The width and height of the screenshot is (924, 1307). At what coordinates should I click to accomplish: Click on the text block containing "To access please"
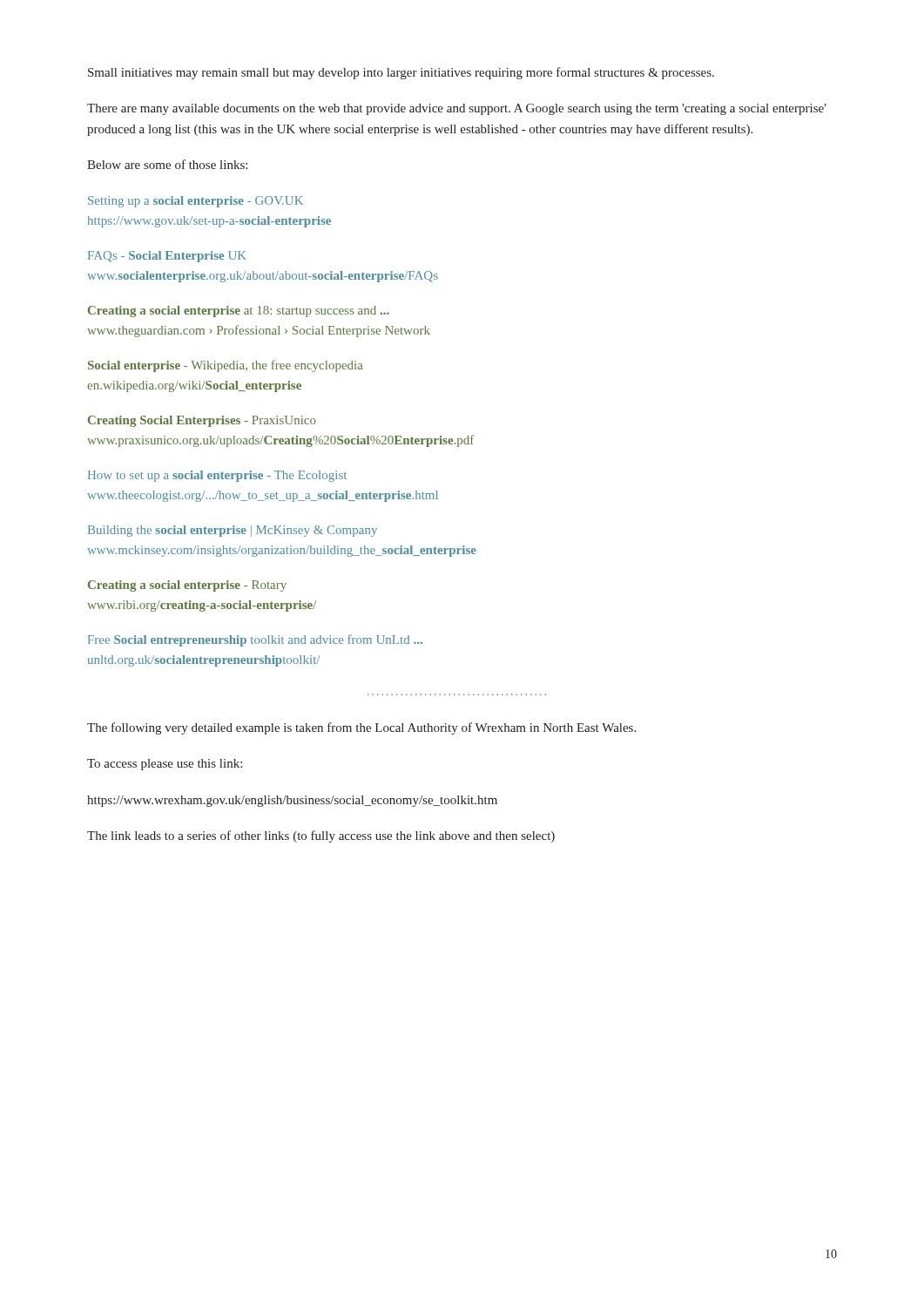click(165, 763)
